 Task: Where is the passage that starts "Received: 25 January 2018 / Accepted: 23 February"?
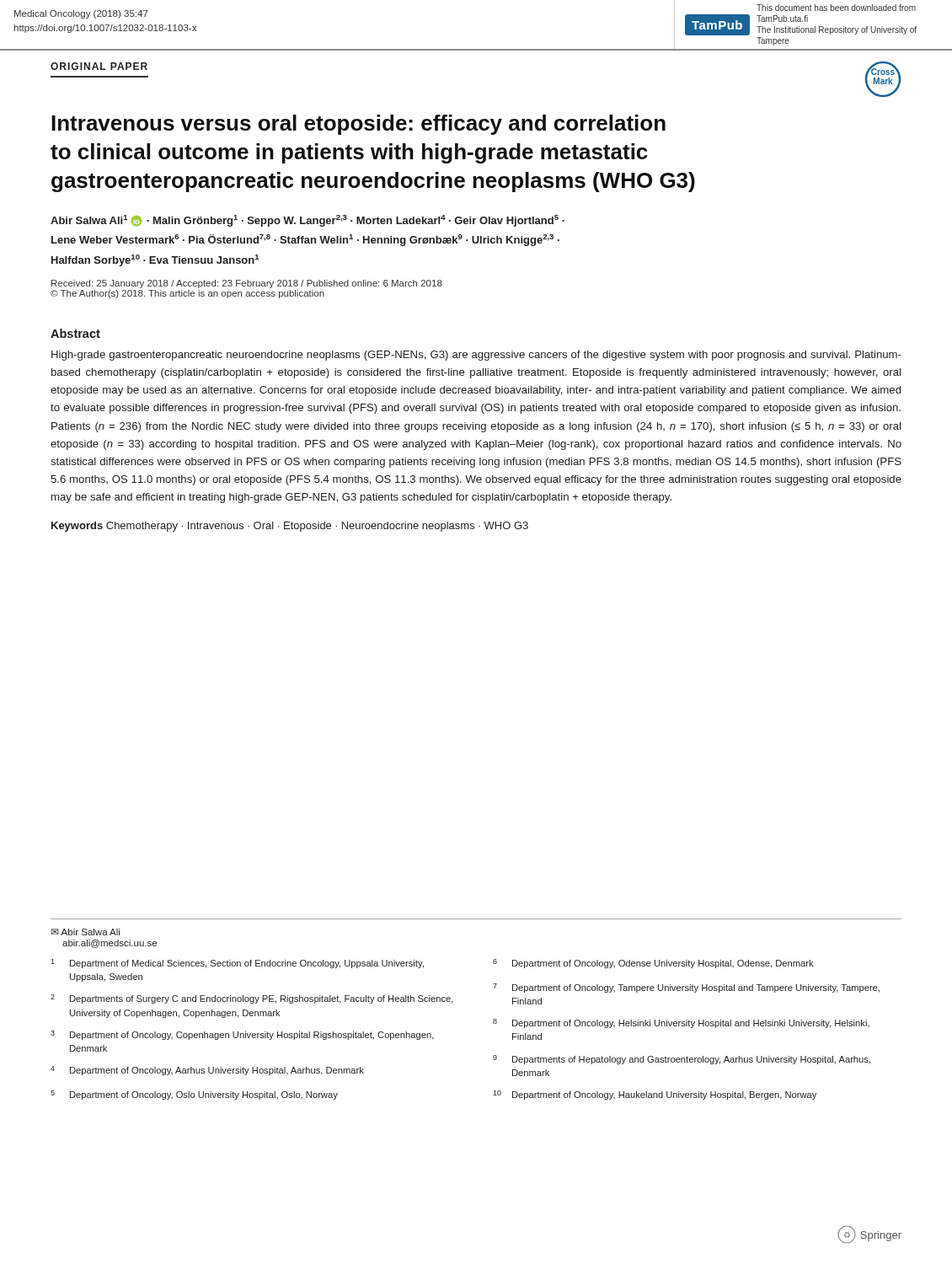tap(246, 288)
